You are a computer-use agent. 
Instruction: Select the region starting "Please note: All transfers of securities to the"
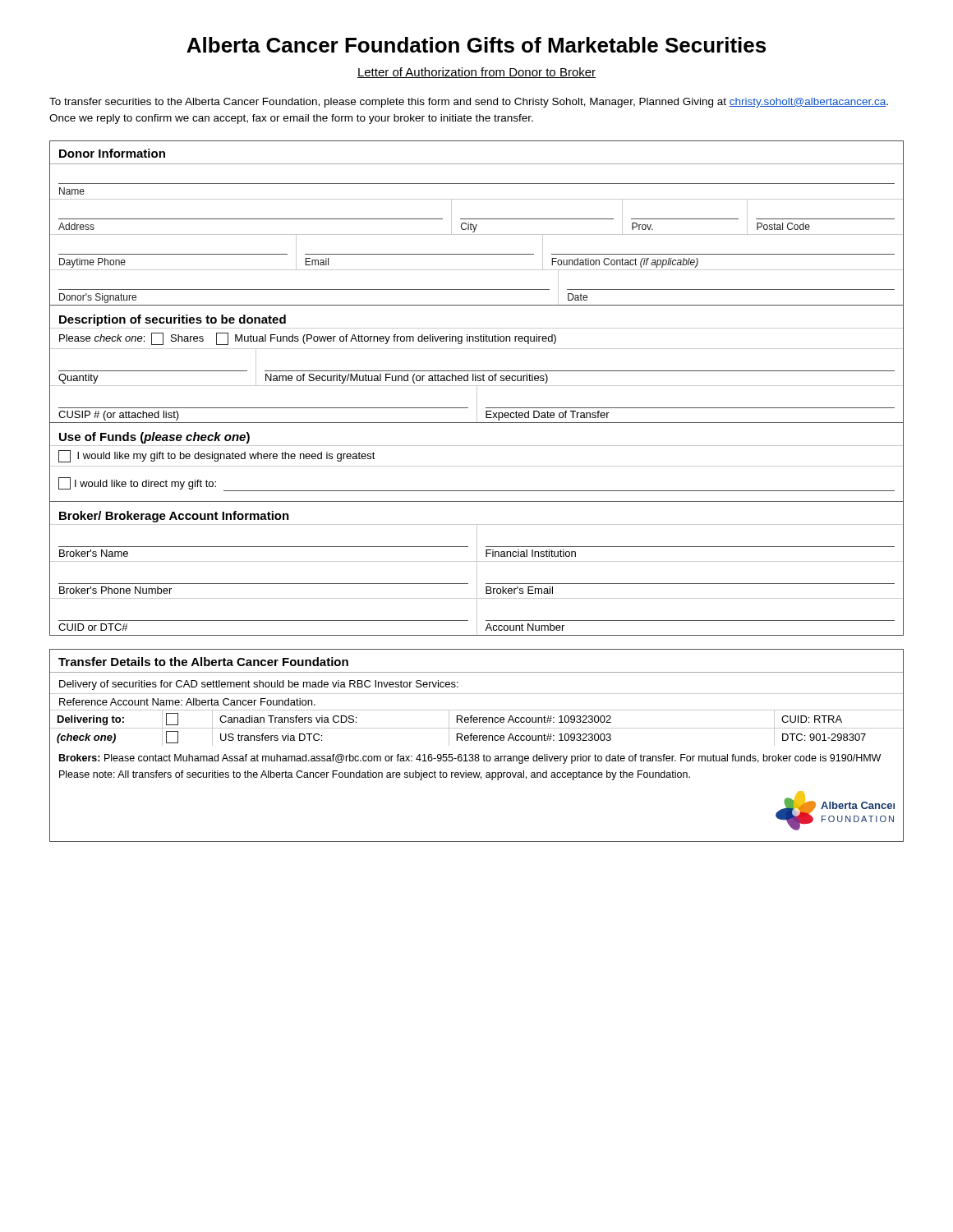tap(375, 775)
